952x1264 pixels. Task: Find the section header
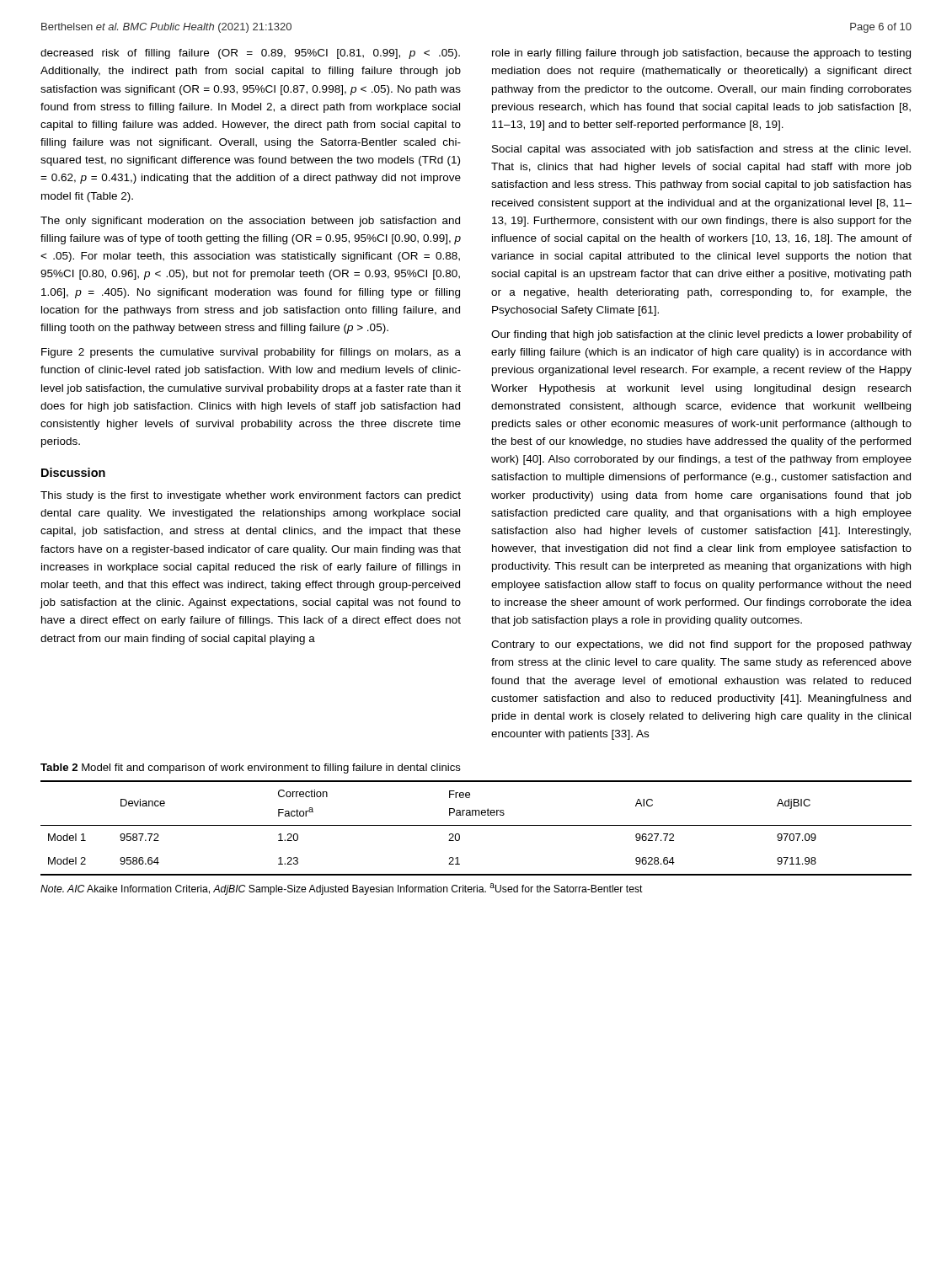coord(73,473)
